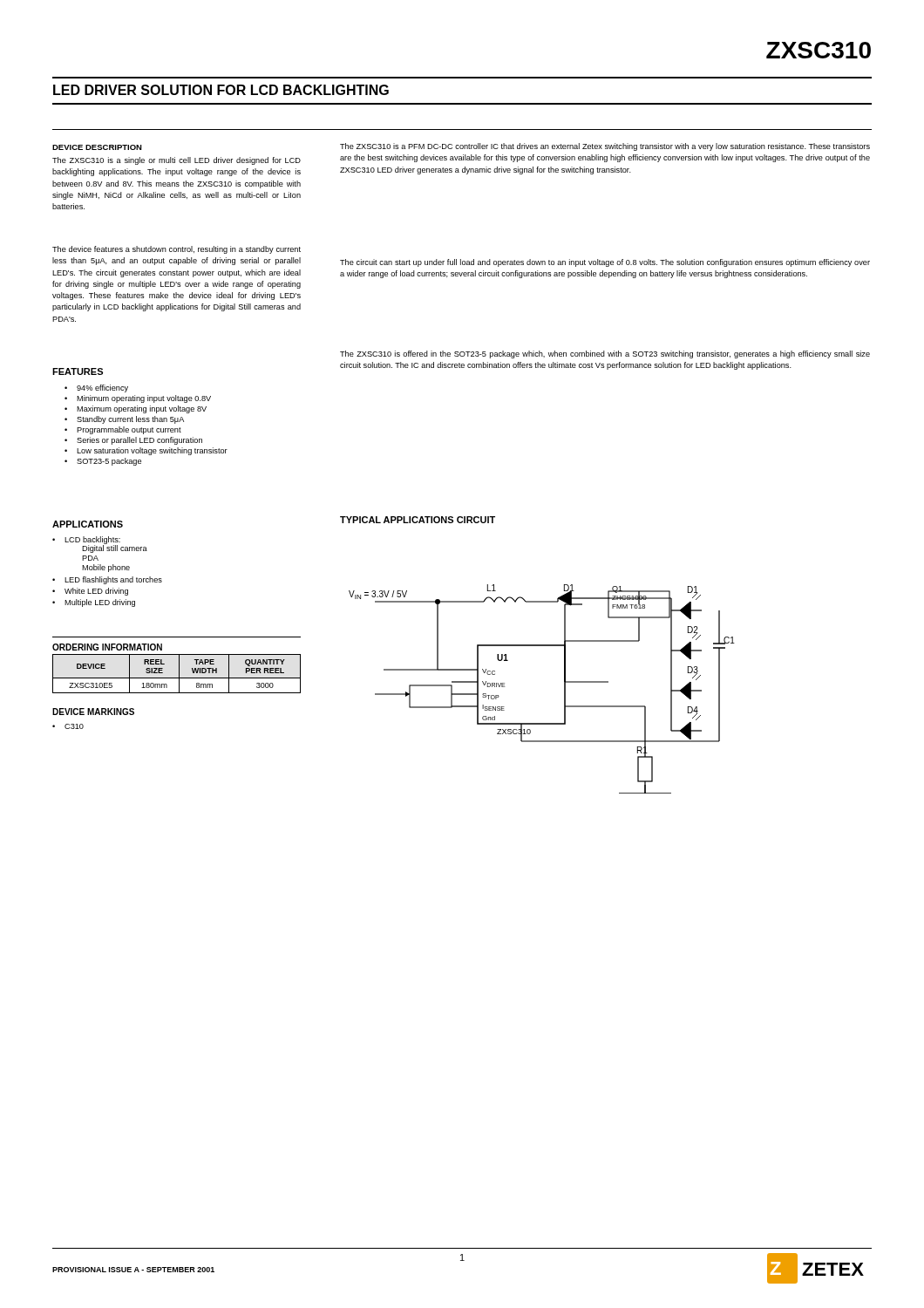Click on the table containing "TAPE WIDTH"
This screenshot has height=1308, width=924.
click(x=177, y=674)
